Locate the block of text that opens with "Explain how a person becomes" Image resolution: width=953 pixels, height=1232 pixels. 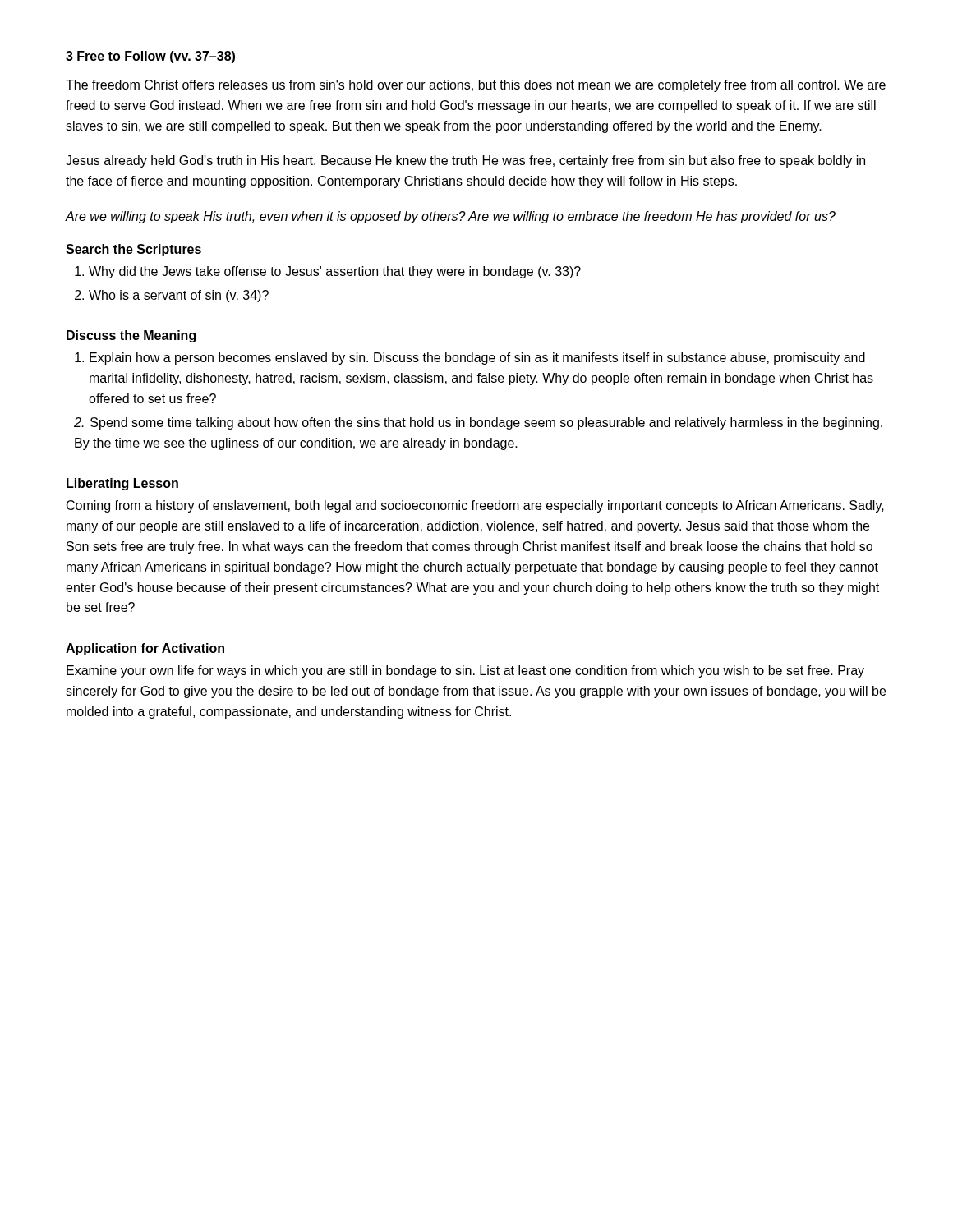(x=481, y=378)
